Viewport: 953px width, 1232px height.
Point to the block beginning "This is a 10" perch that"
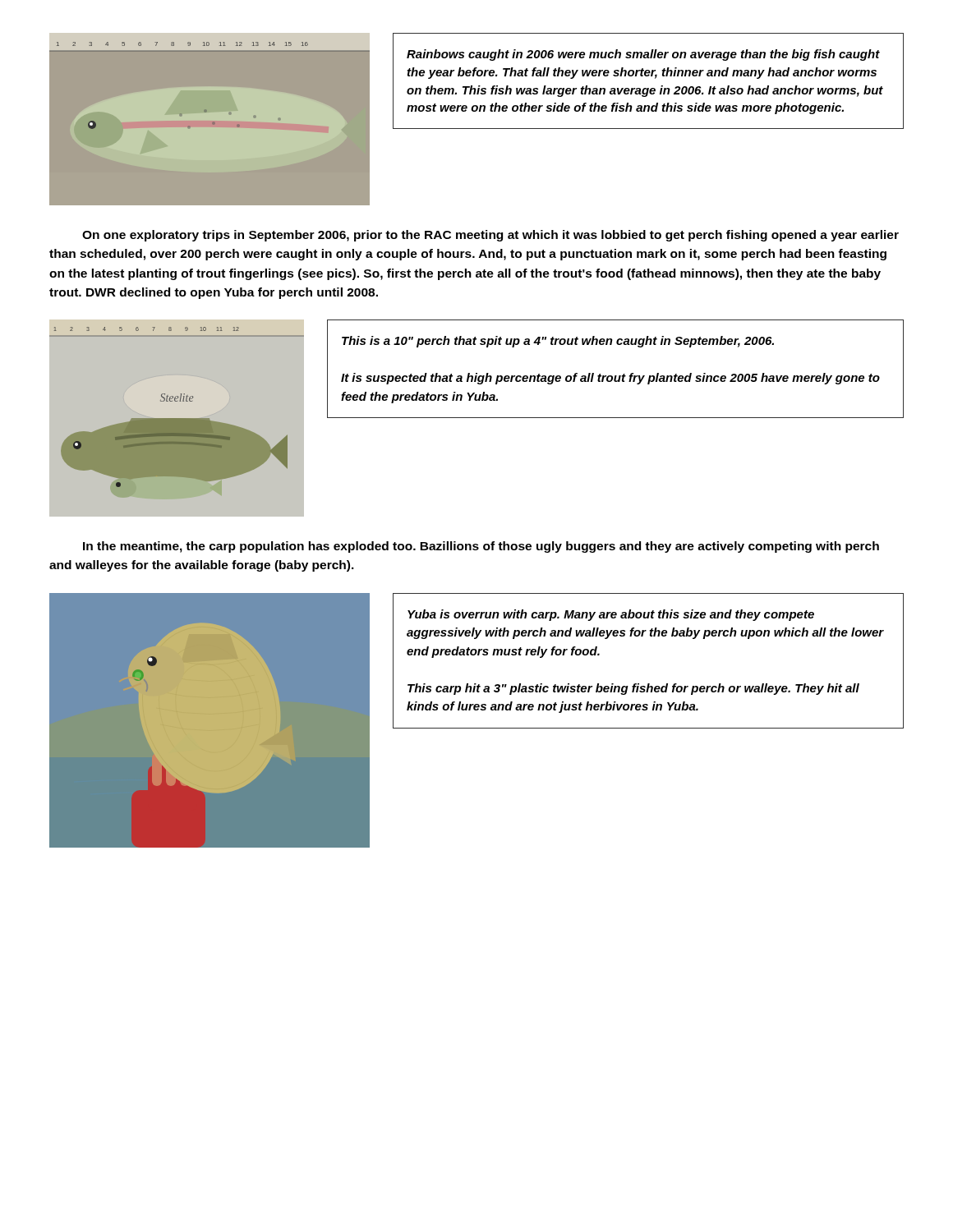tap(610, 368)
